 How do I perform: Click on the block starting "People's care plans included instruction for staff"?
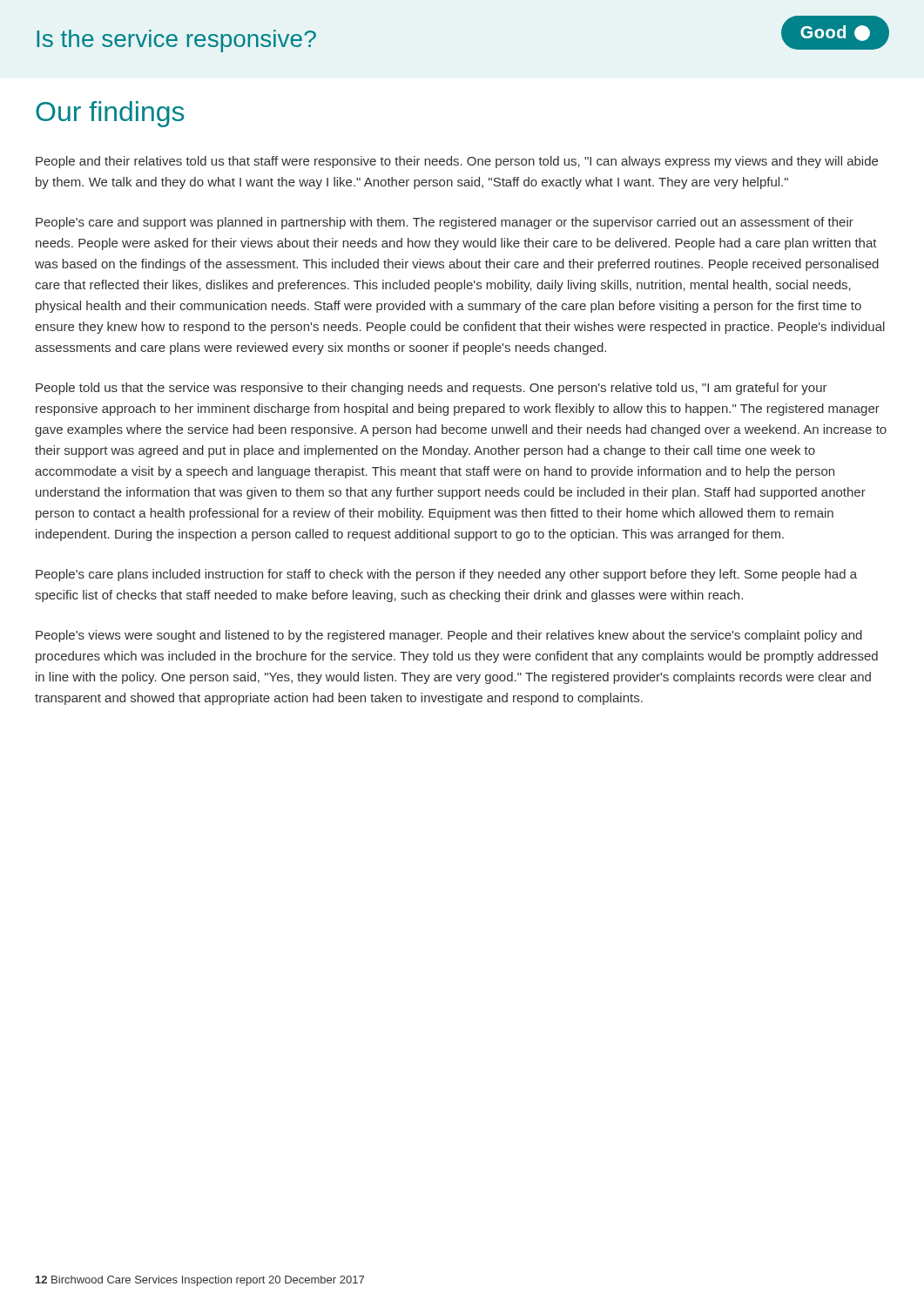[462, 585]
